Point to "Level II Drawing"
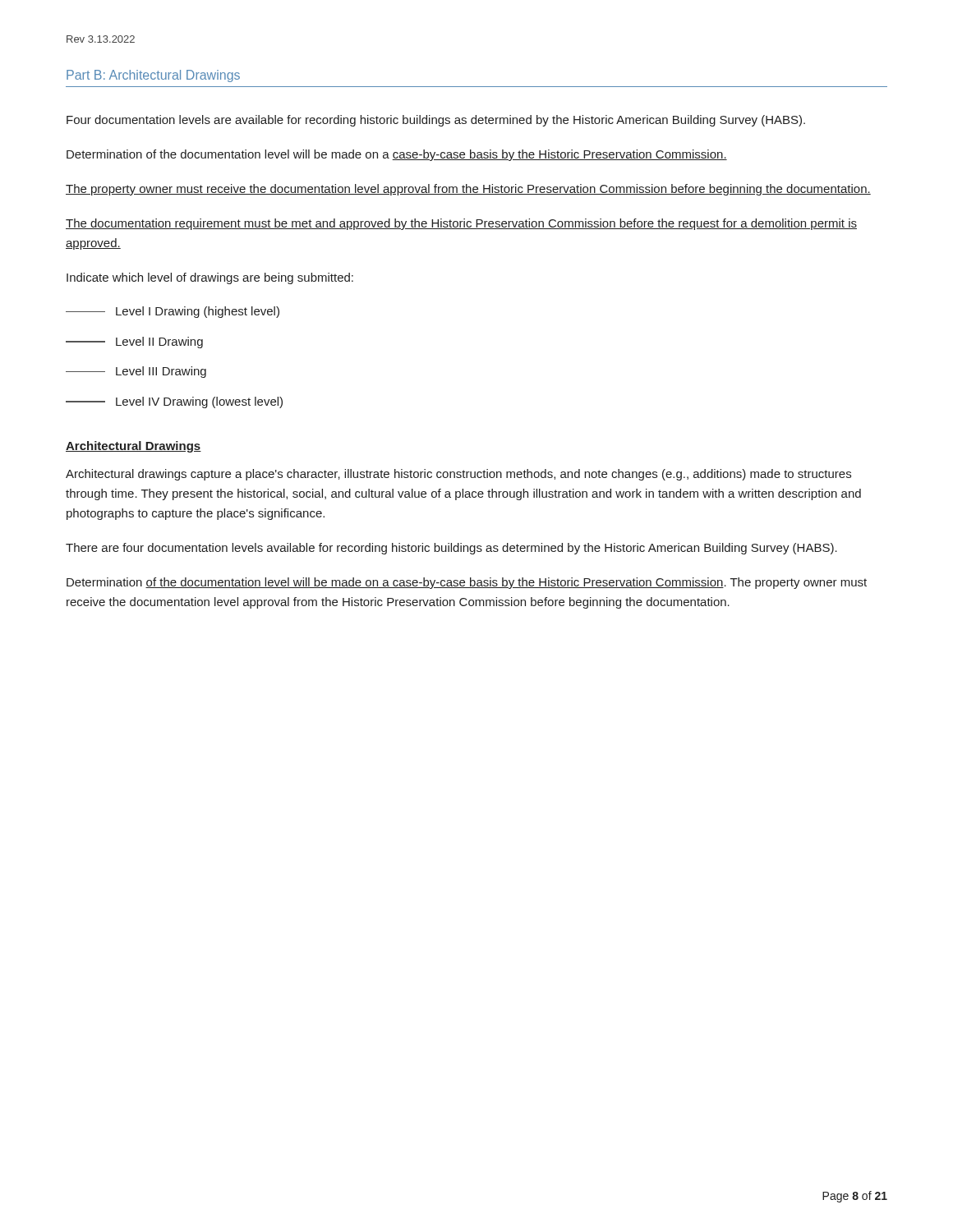Screen dimensions: 1232x953 (135, 341)
